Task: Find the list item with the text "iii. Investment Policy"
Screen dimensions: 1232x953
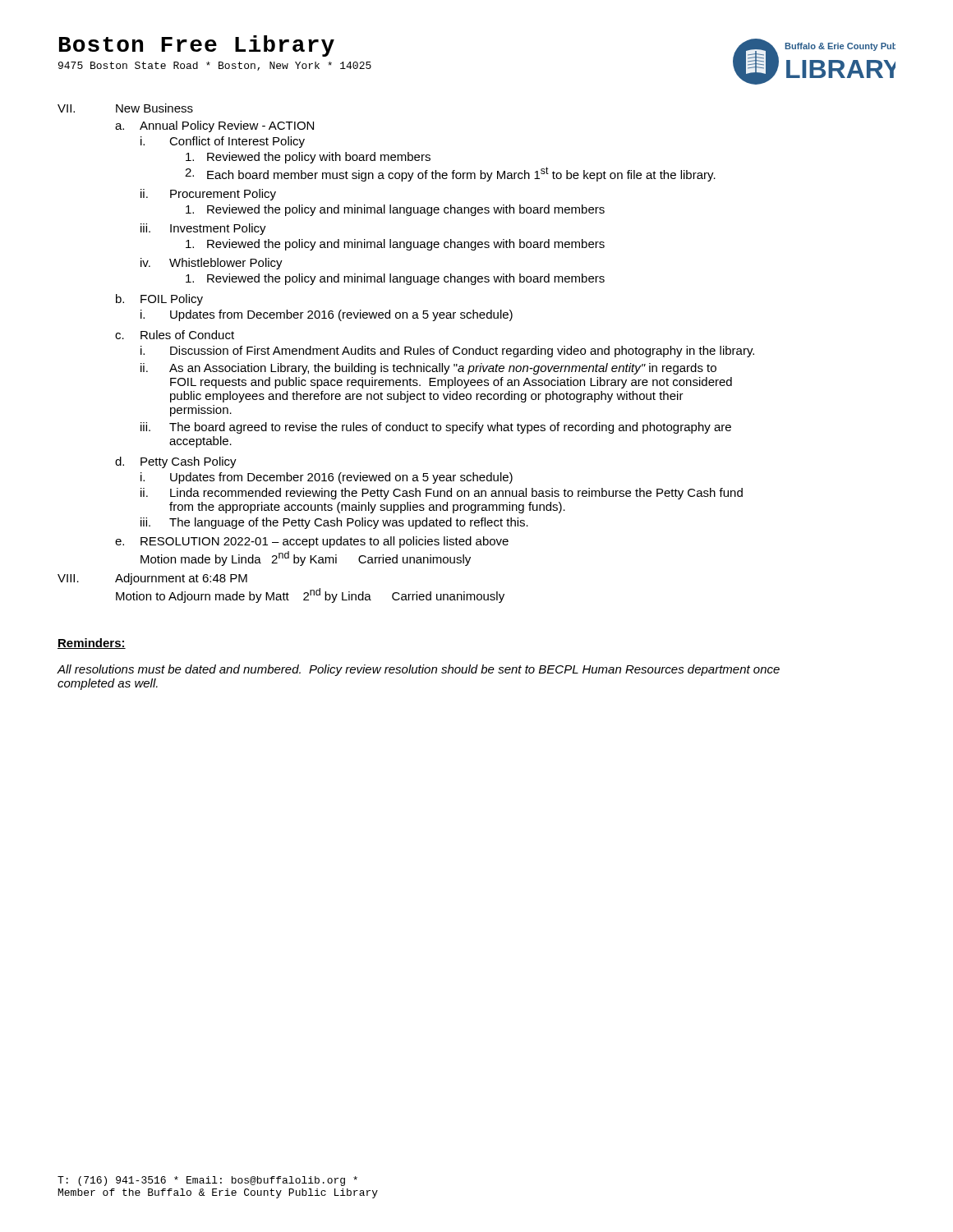Action: coord(518,228)
